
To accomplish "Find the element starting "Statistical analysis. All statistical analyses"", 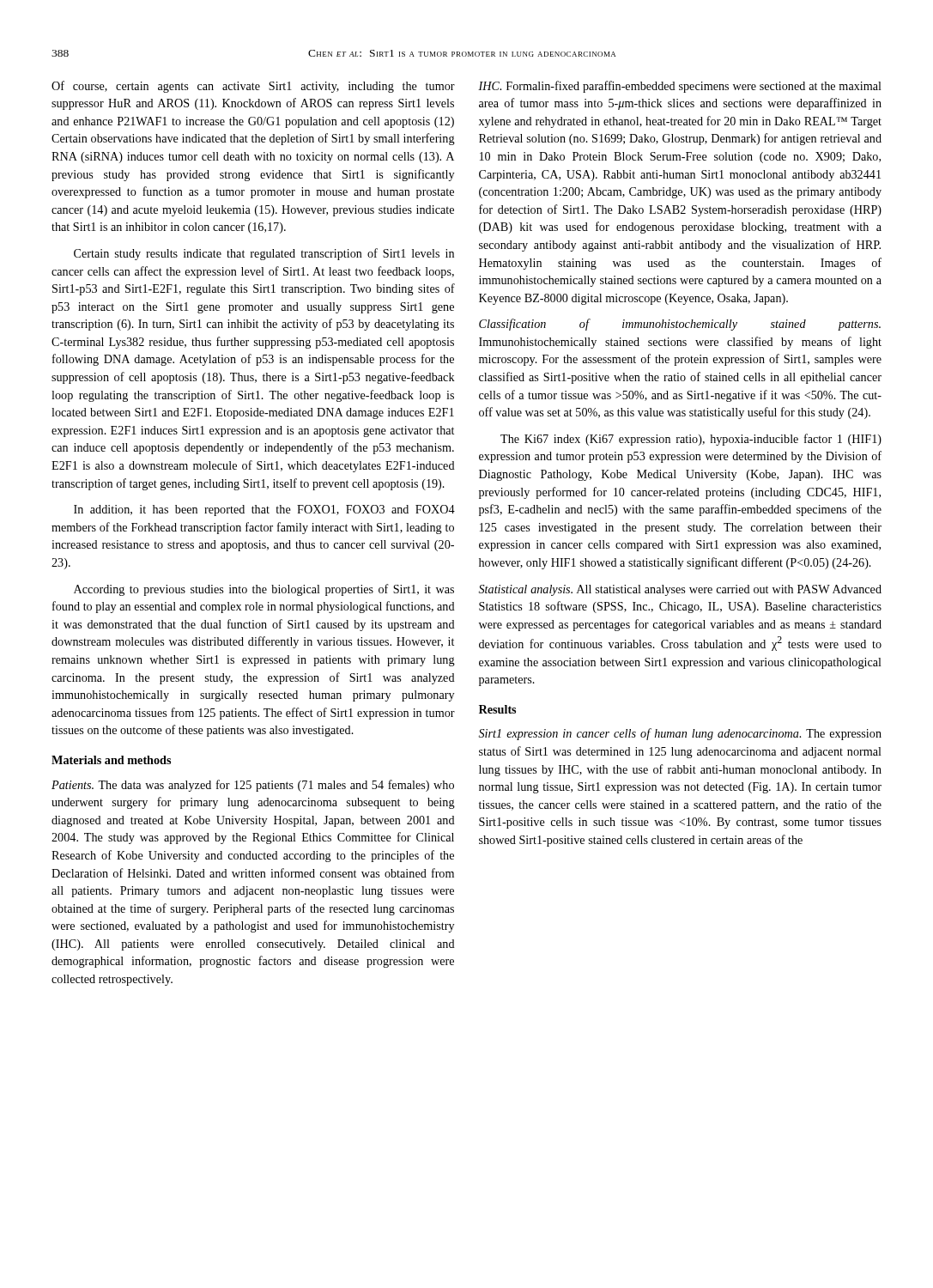I will [680, 634].
